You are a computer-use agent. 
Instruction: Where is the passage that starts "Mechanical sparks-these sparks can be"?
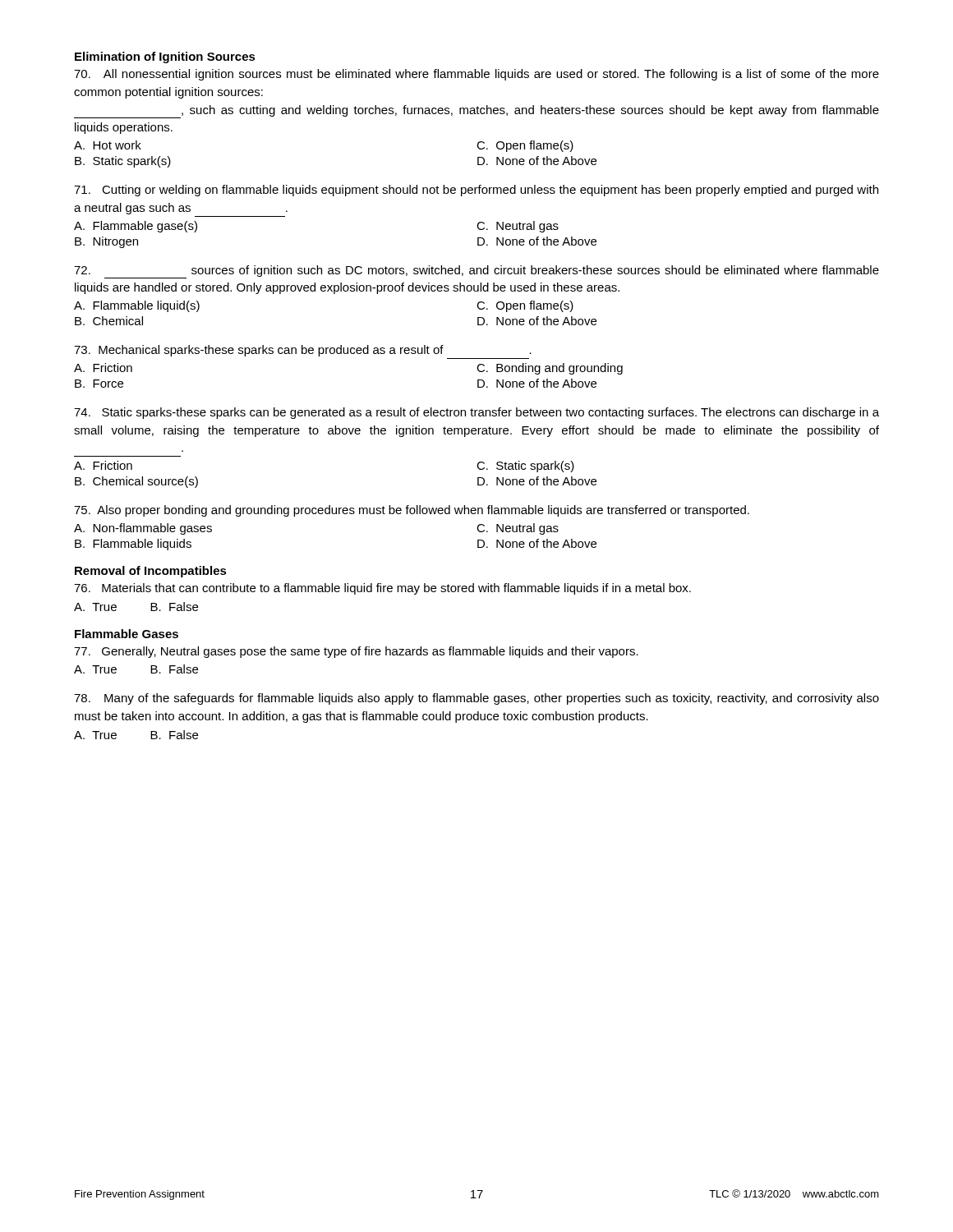(303, 351)
